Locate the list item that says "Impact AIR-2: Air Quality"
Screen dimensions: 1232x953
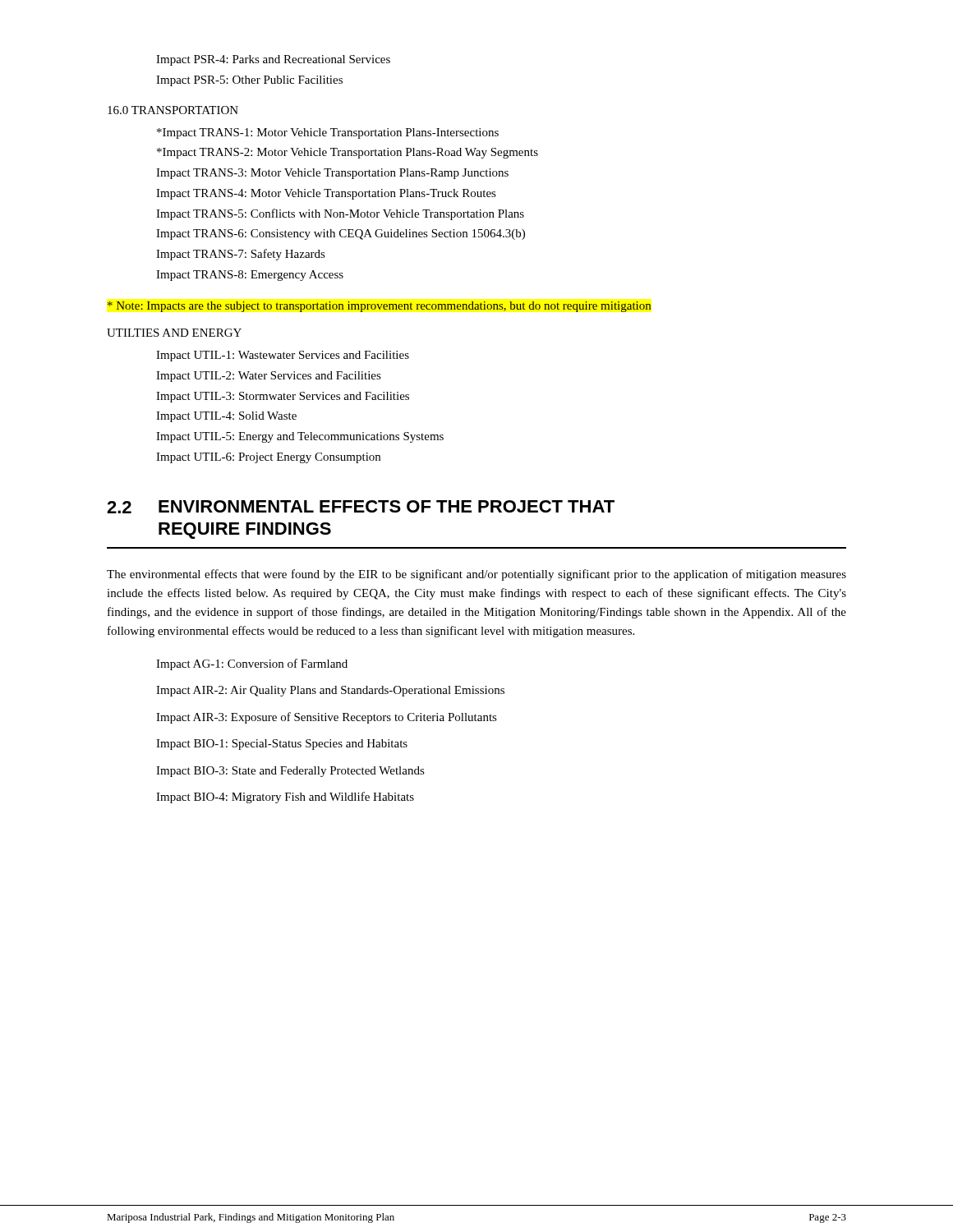click(331, 690)
